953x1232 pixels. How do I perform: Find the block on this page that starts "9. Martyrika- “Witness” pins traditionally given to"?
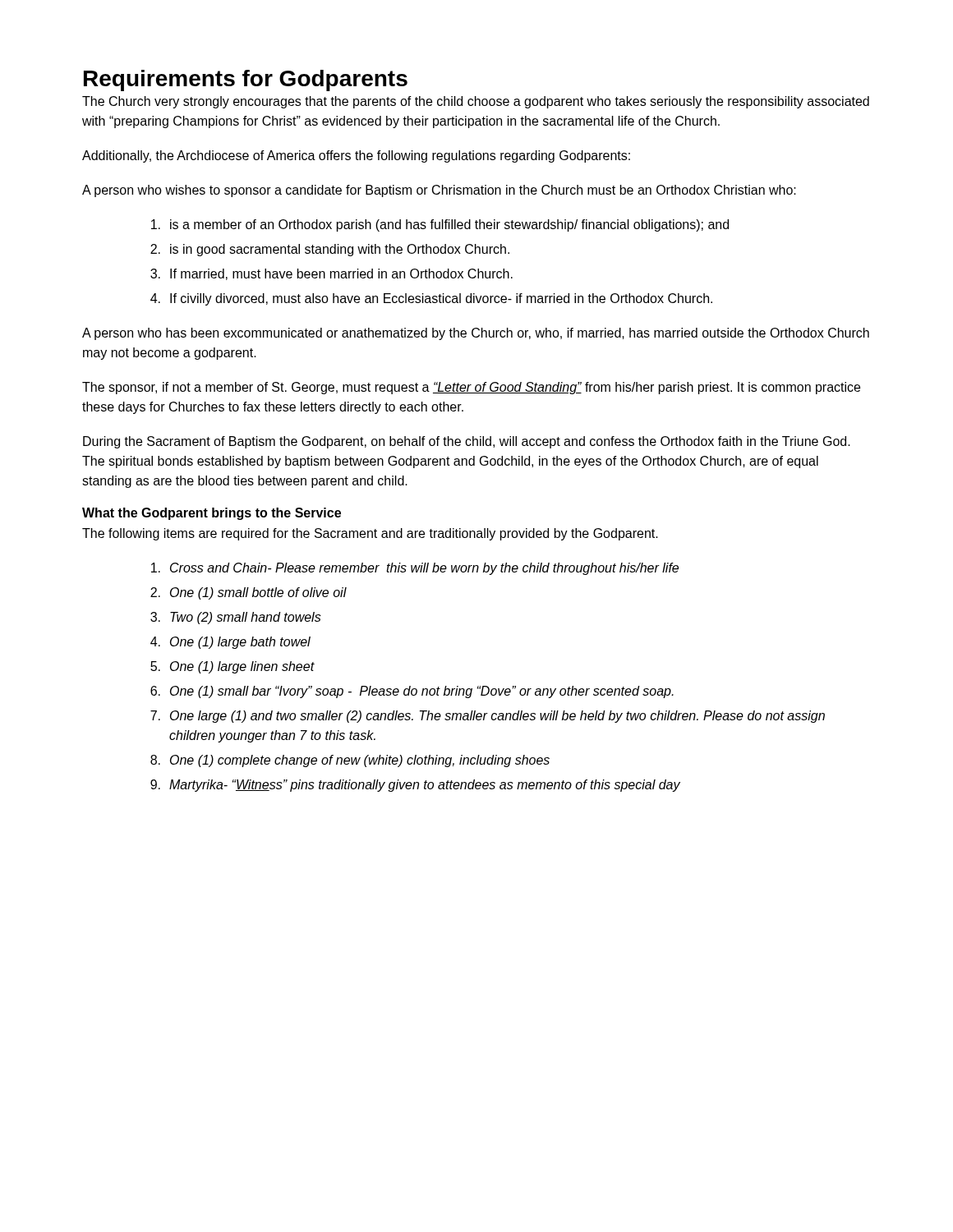pos(501,785)
